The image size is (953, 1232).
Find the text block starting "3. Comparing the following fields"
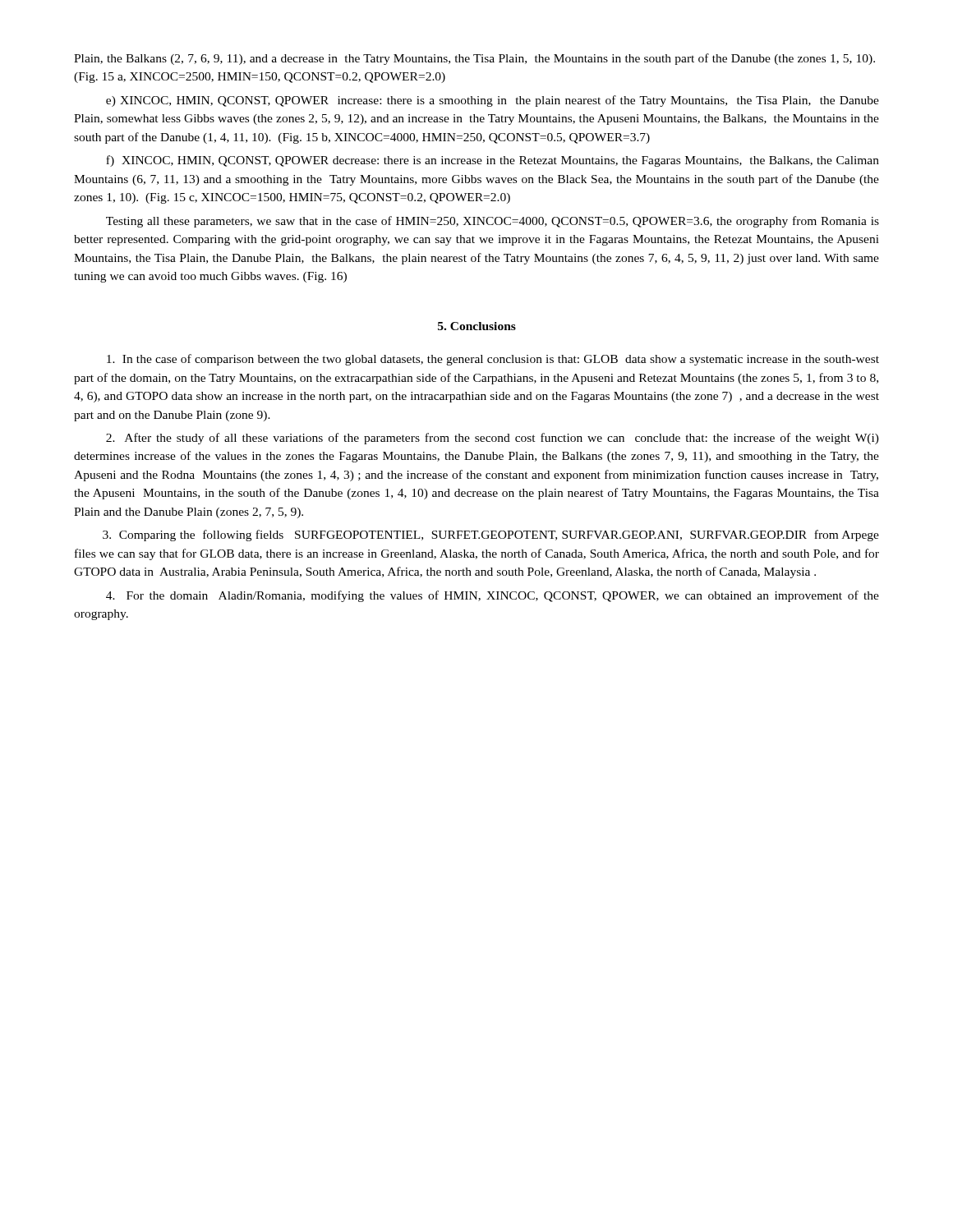(476, 553)
